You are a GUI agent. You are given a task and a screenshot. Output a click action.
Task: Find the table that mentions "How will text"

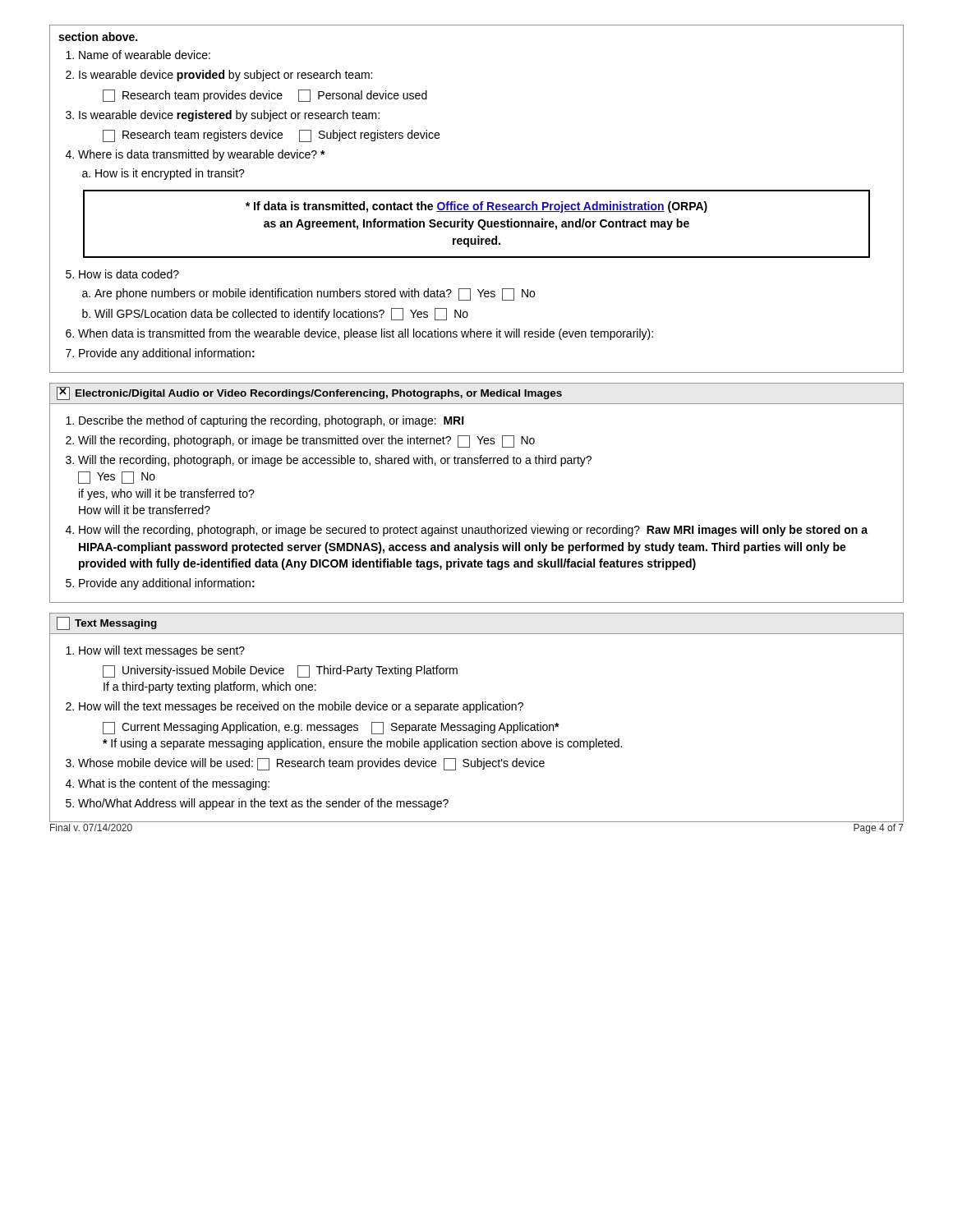coord(476,728)
